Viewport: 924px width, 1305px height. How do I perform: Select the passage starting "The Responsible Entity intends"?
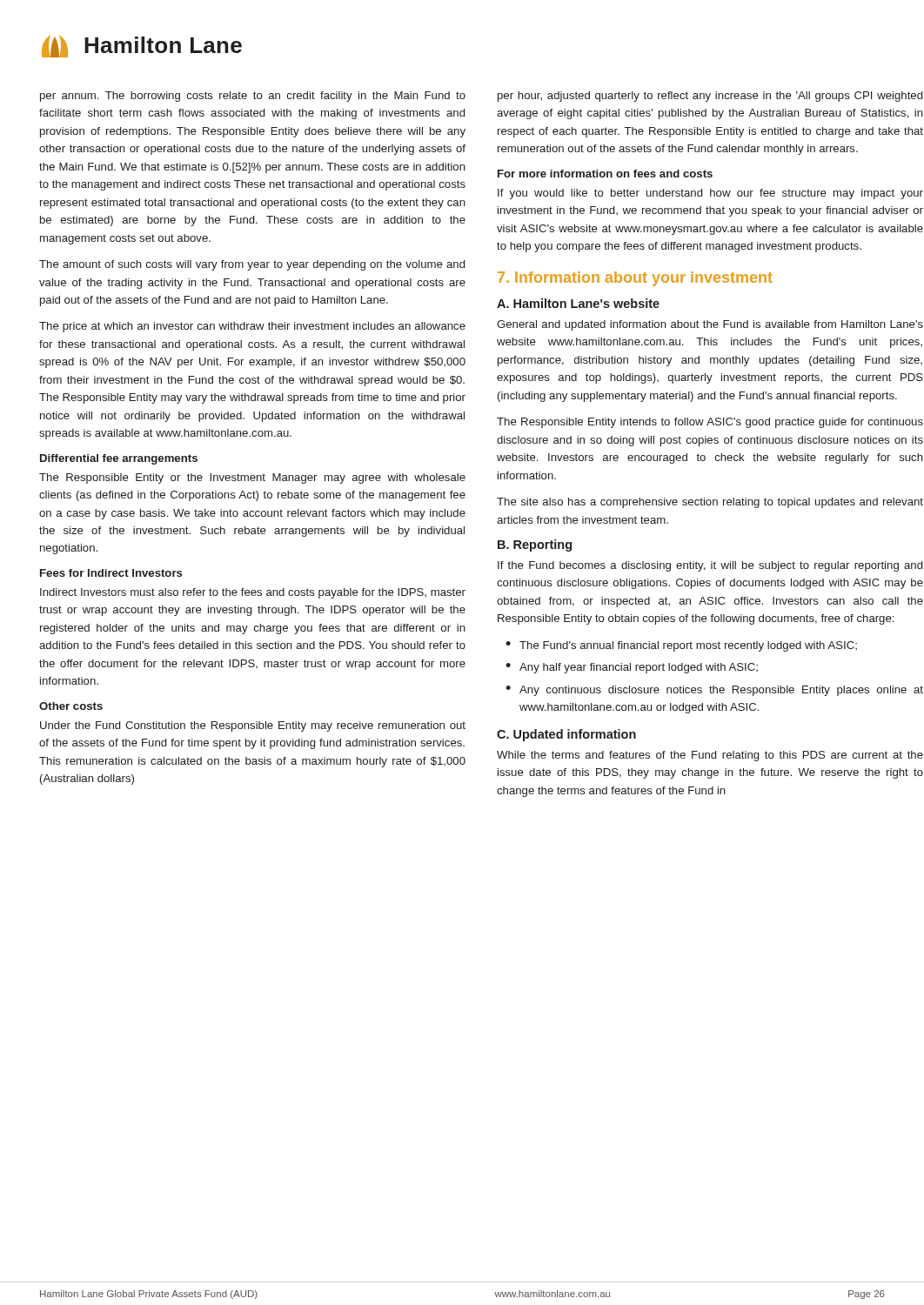tap(710, 449)
